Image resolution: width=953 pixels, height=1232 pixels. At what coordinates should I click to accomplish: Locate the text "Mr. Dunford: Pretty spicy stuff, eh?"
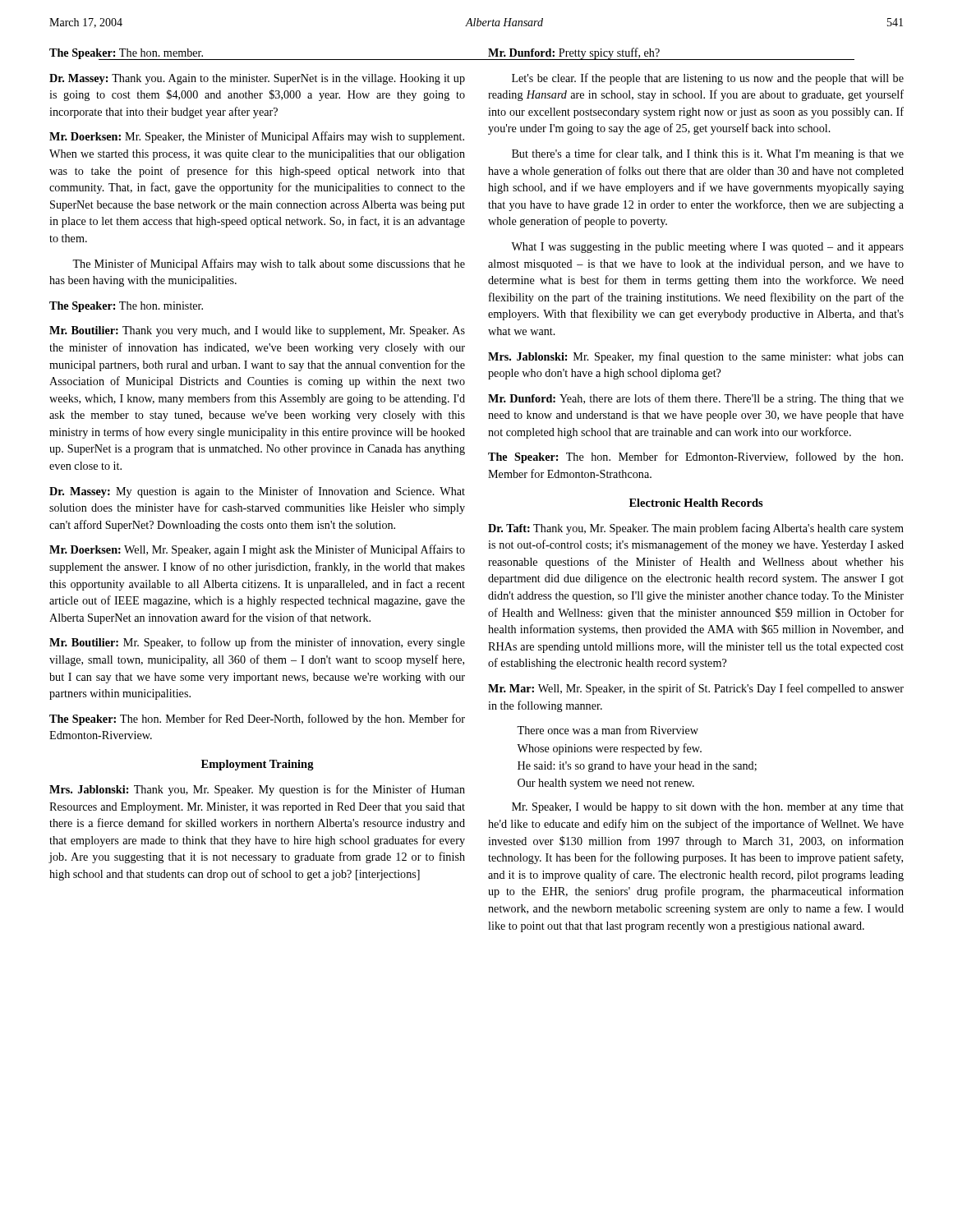point(574,53)
